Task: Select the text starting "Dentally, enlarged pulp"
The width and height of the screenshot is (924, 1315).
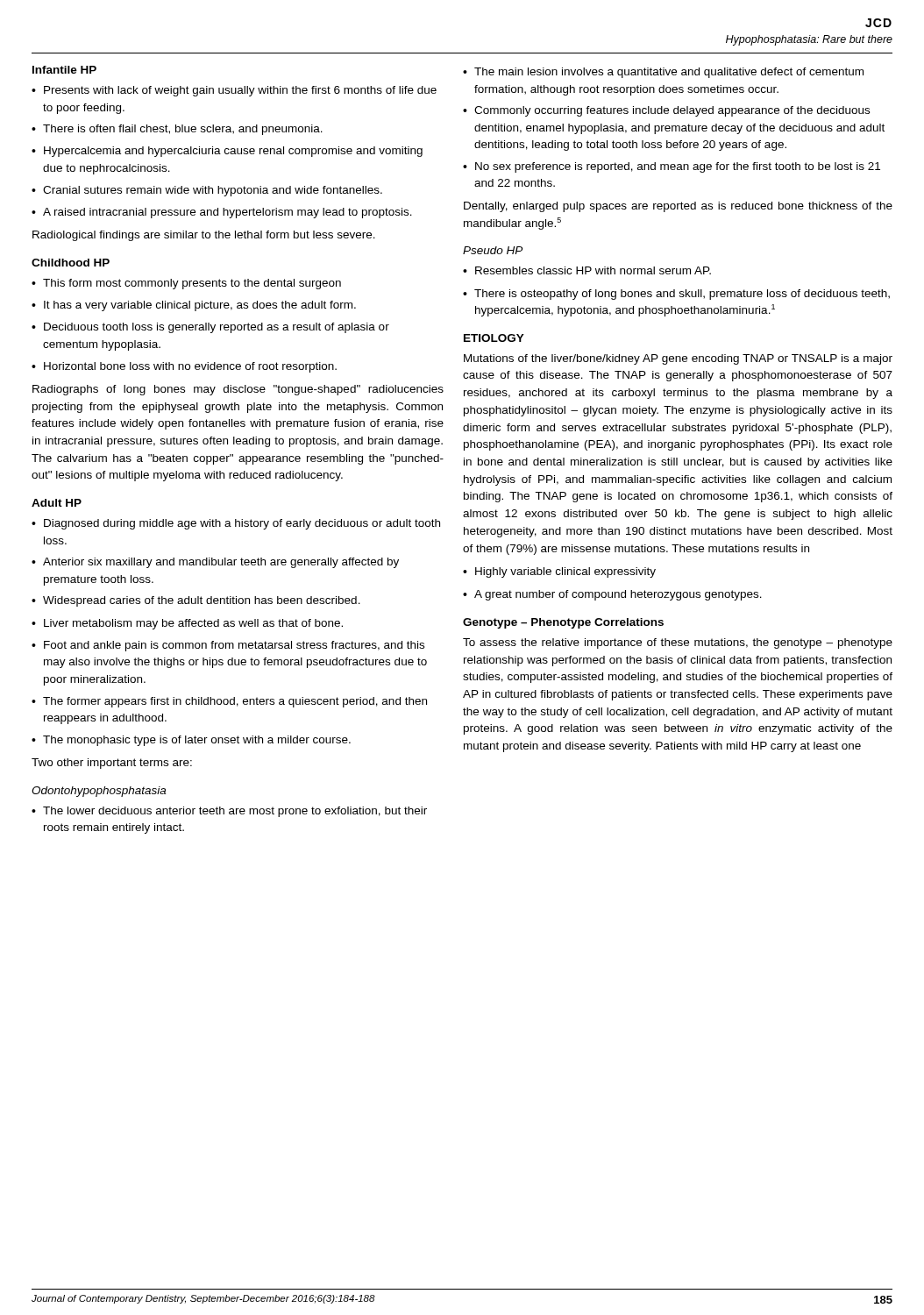Action: click(678, 214)
